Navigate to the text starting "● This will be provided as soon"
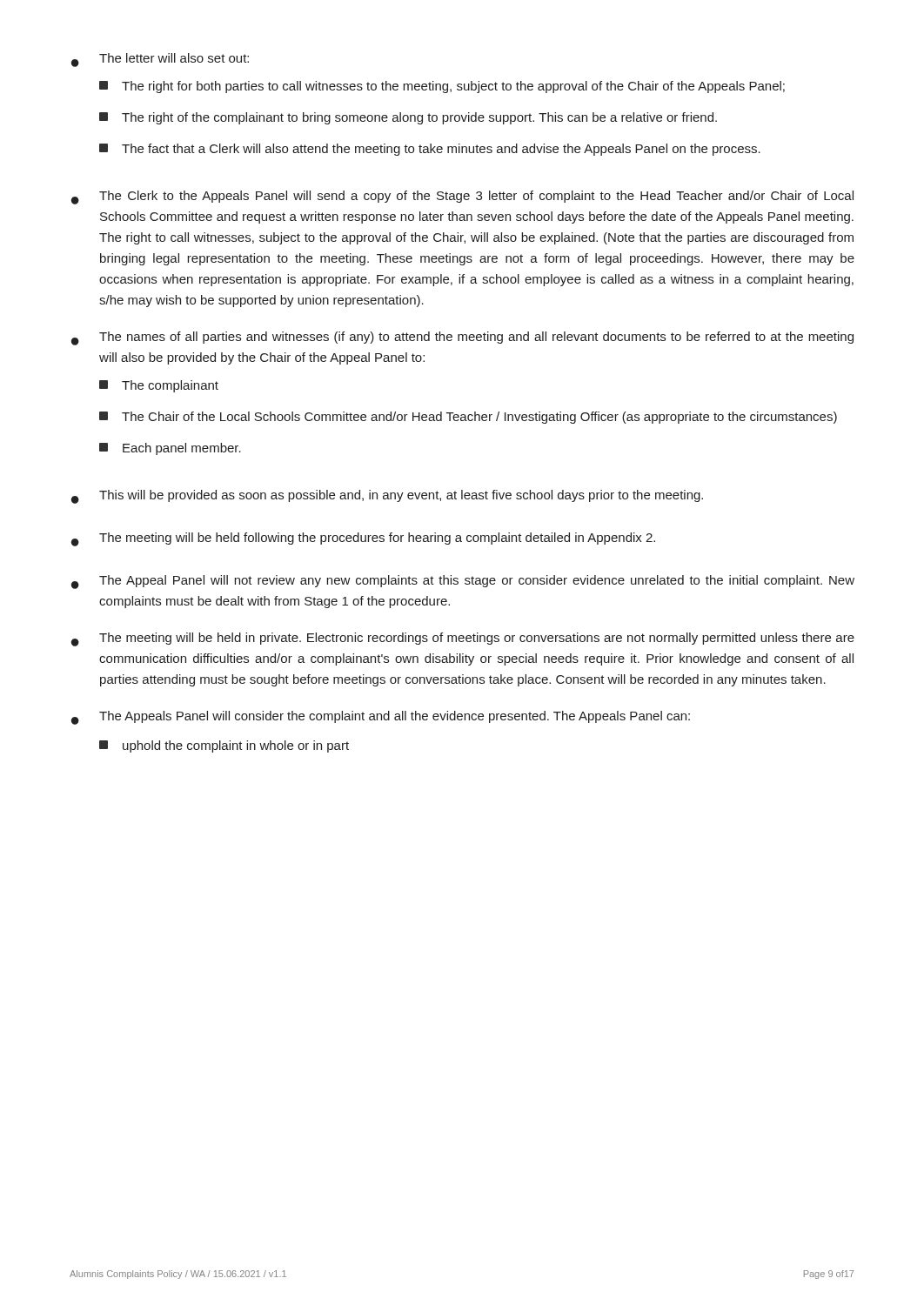Image resolution: width=924 pixels, height=1305 pixels. (x=462, y=498)
